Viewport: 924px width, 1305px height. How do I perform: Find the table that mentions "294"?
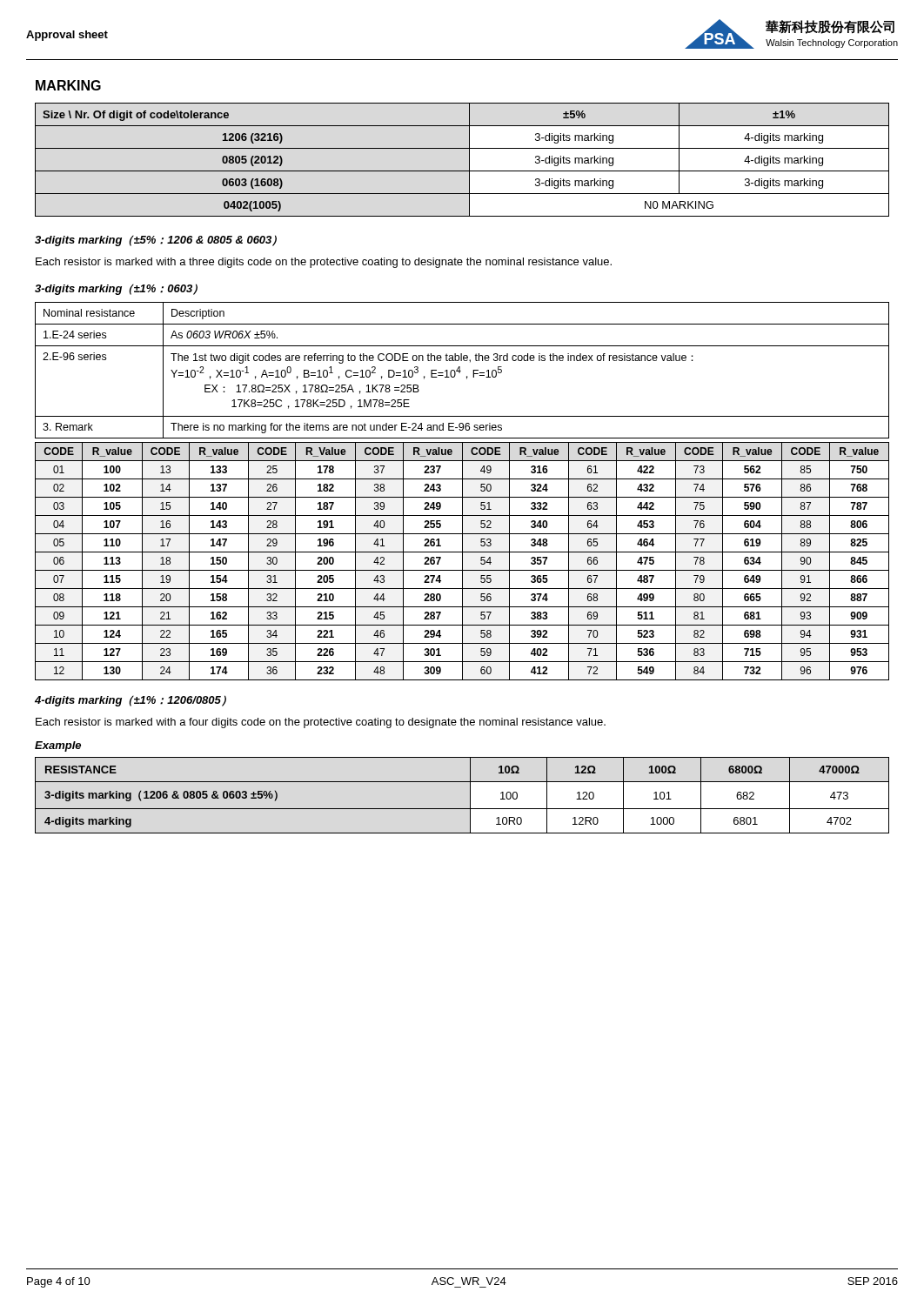click(462, 561)
